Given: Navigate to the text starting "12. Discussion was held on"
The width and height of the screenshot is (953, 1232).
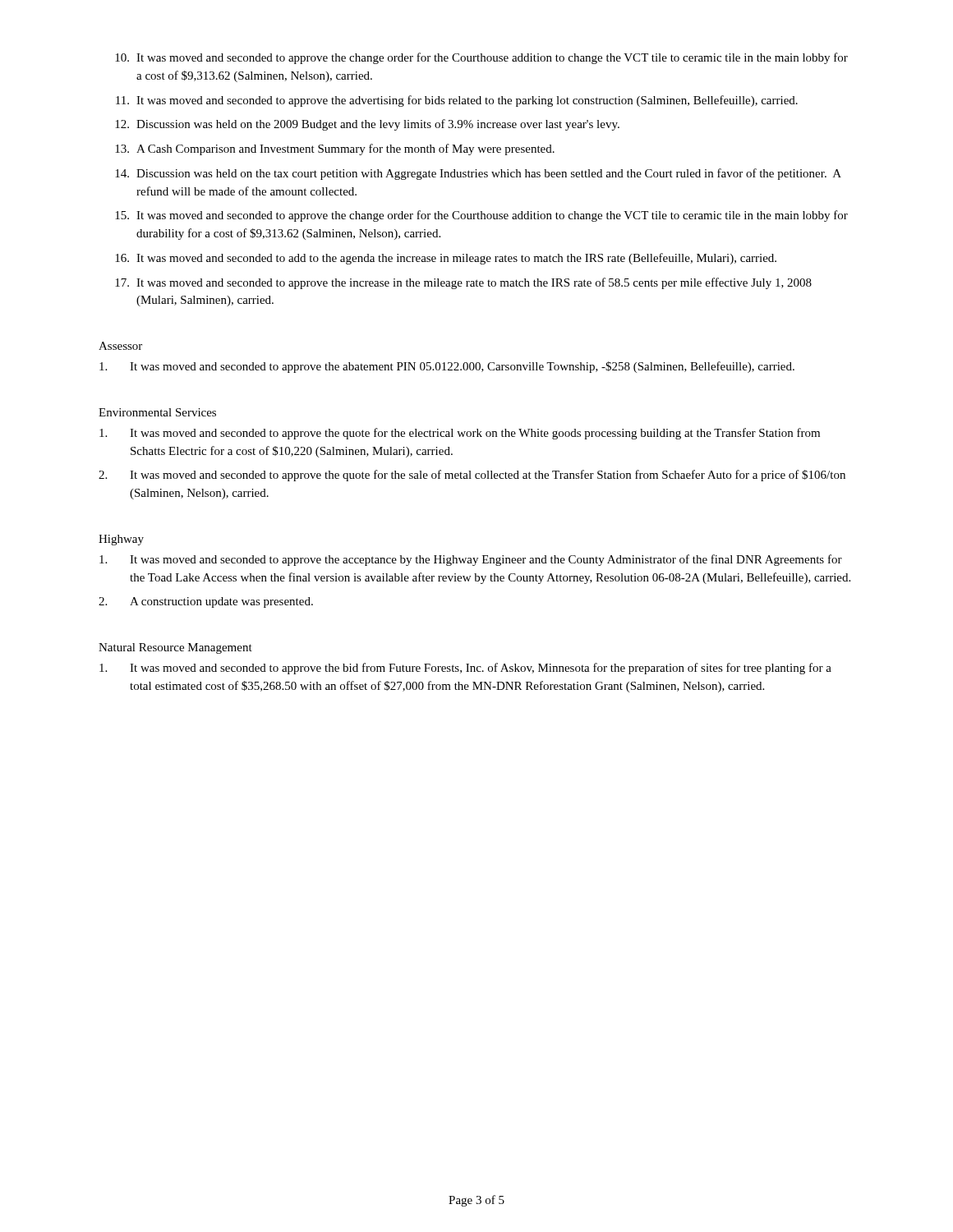Looking at the screenshot, I should coord(476,125).
